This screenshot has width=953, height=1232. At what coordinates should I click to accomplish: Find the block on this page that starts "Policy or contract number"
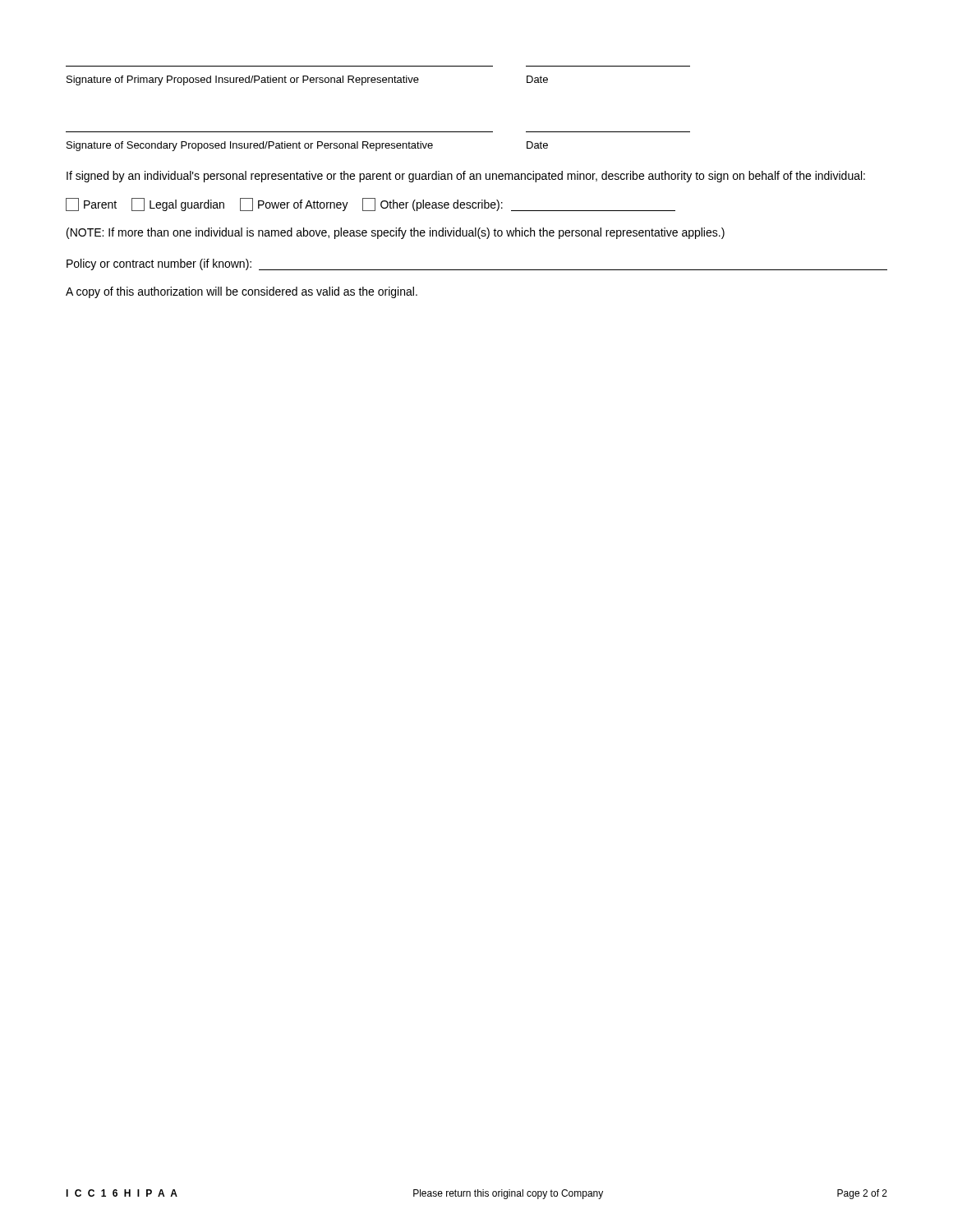(x=476, y=262)
